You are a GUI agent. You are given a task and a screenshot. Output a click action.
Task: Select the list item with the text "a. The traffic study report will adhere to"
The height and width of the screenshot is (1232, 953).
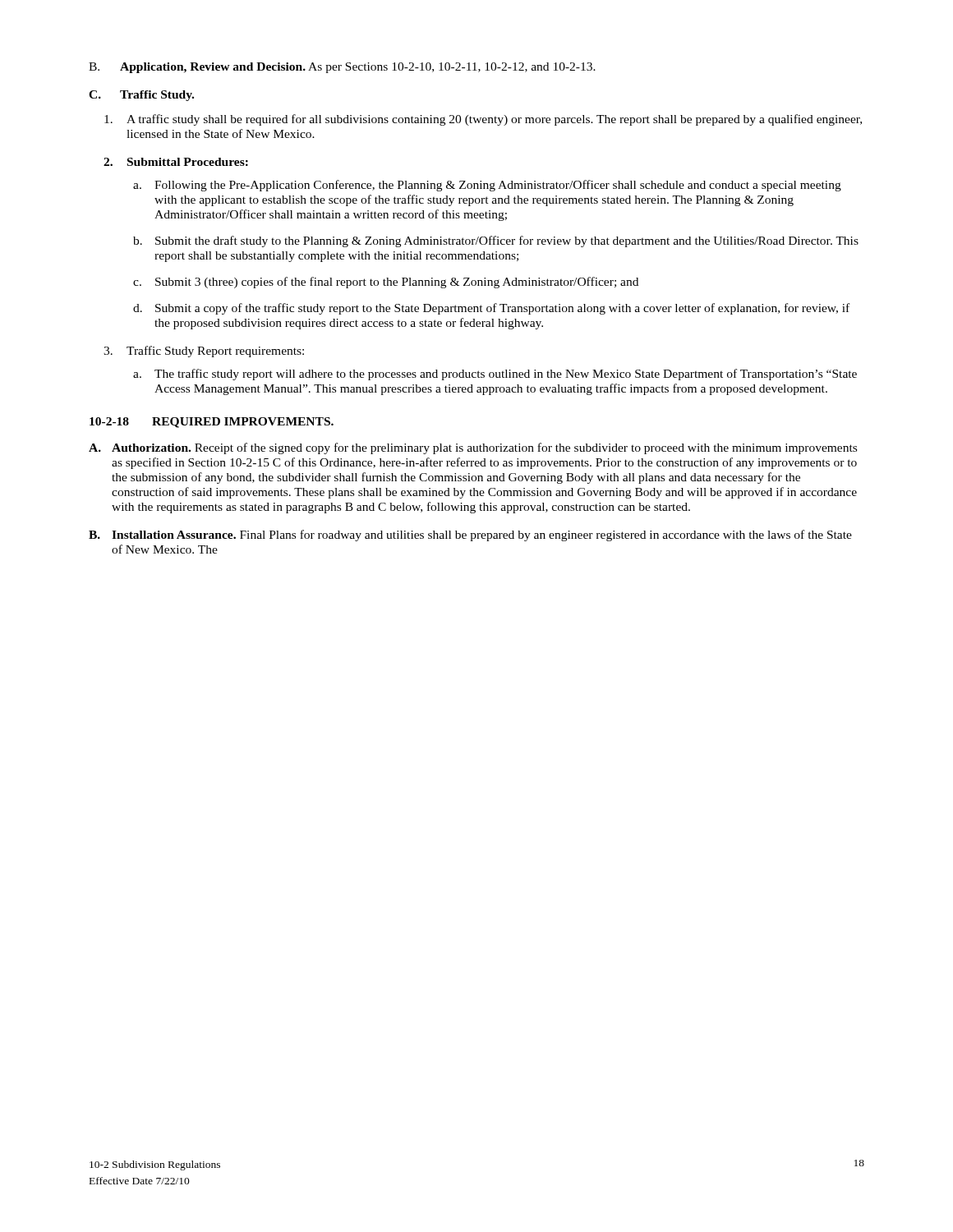[499, 381]
